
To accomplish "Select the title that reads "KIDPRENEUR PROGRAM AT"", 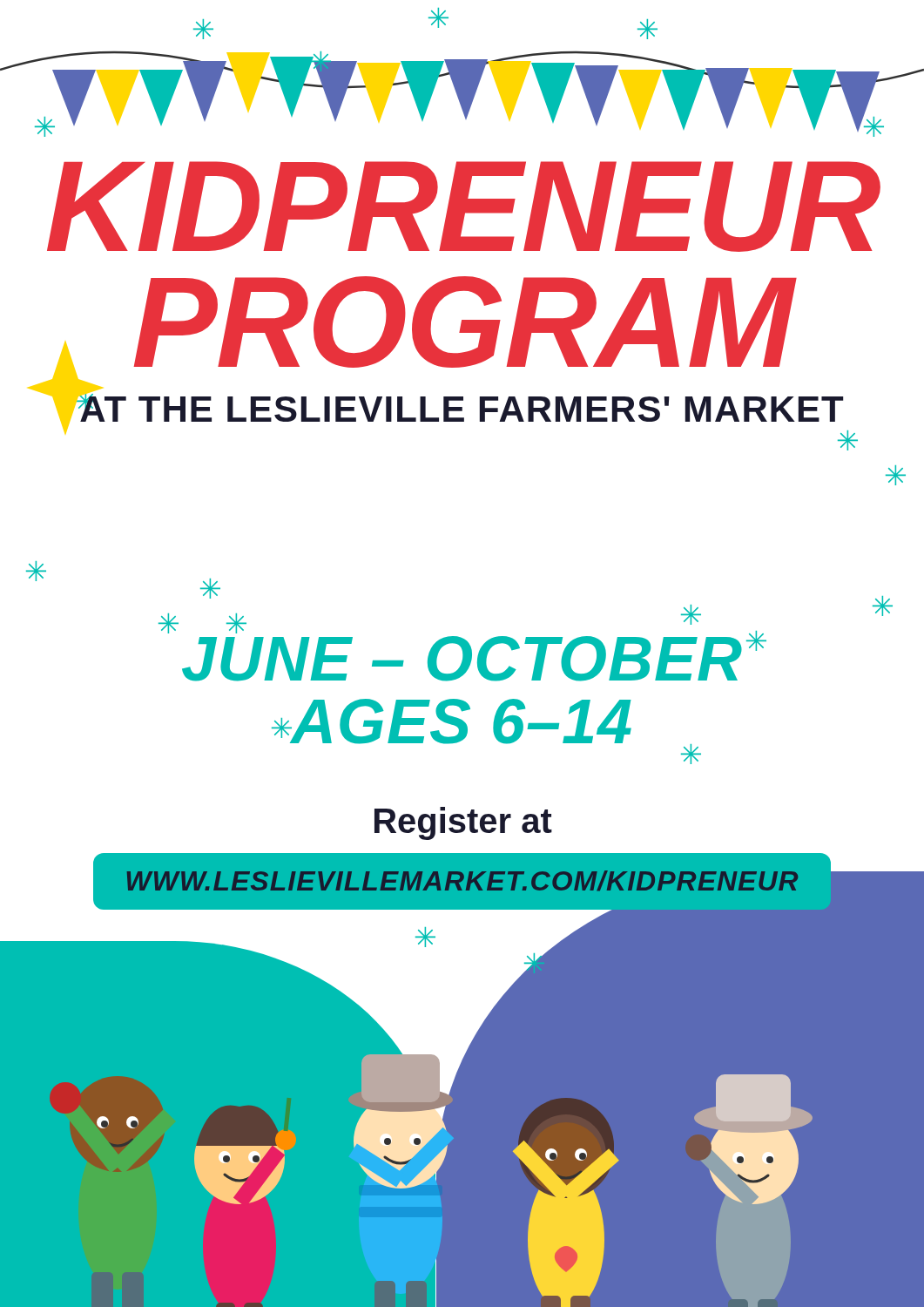I will tap(462, 289).
